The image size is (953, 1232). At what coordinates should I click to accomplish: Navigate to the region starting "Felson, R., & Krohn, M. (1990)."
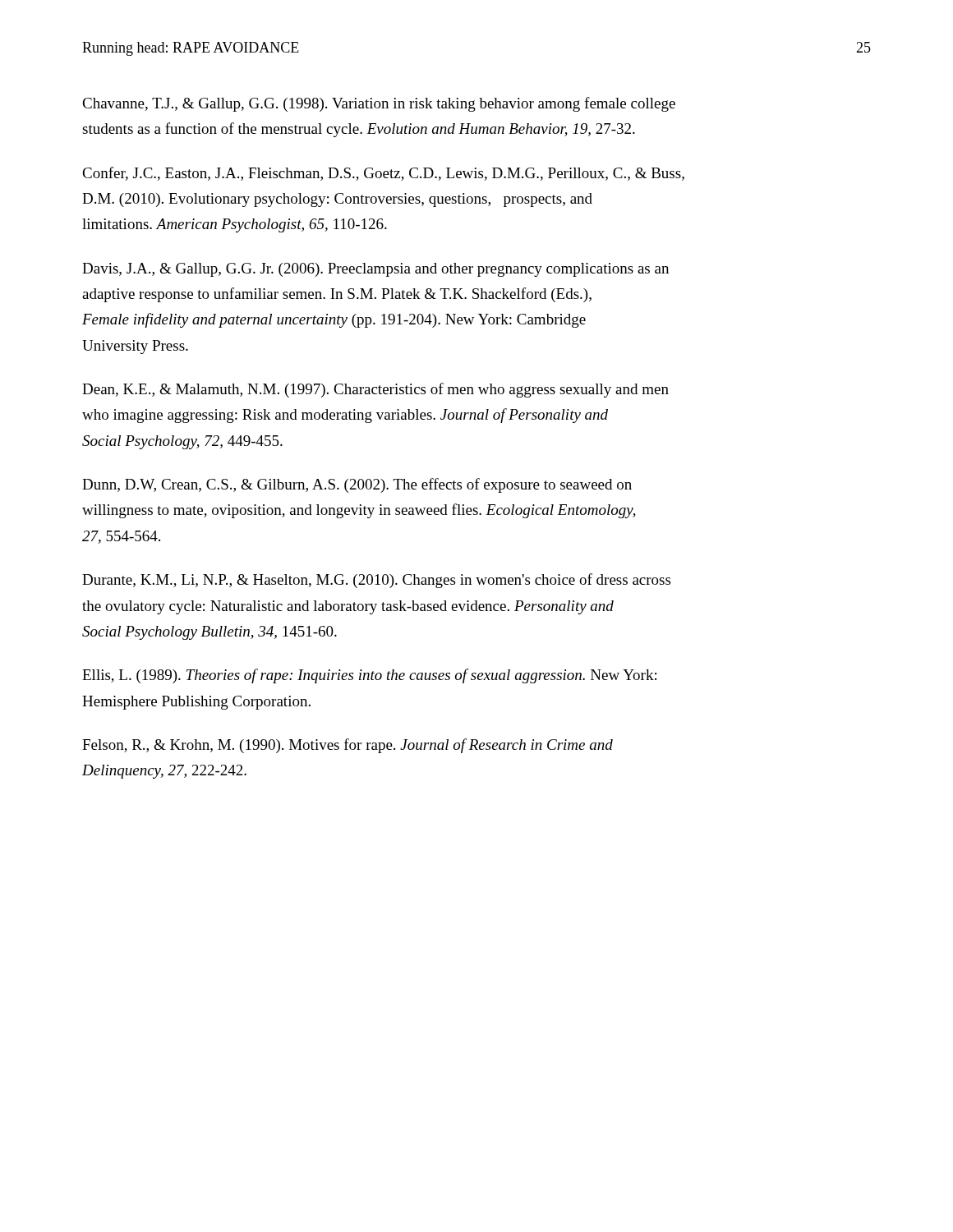(476, 757)
